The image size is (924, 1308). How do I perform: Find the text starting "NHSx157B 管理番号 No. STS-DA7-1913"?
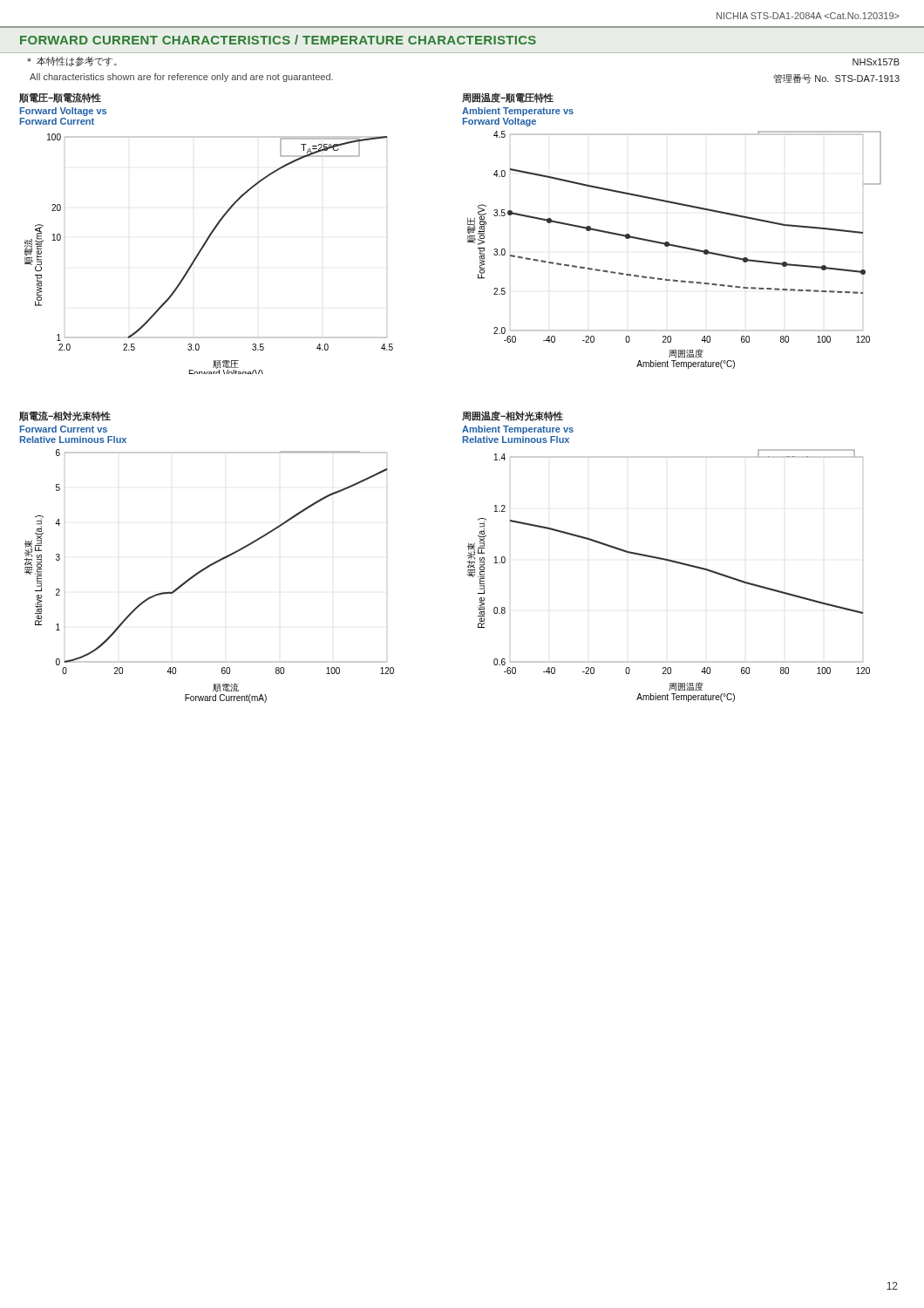(836, 70)
